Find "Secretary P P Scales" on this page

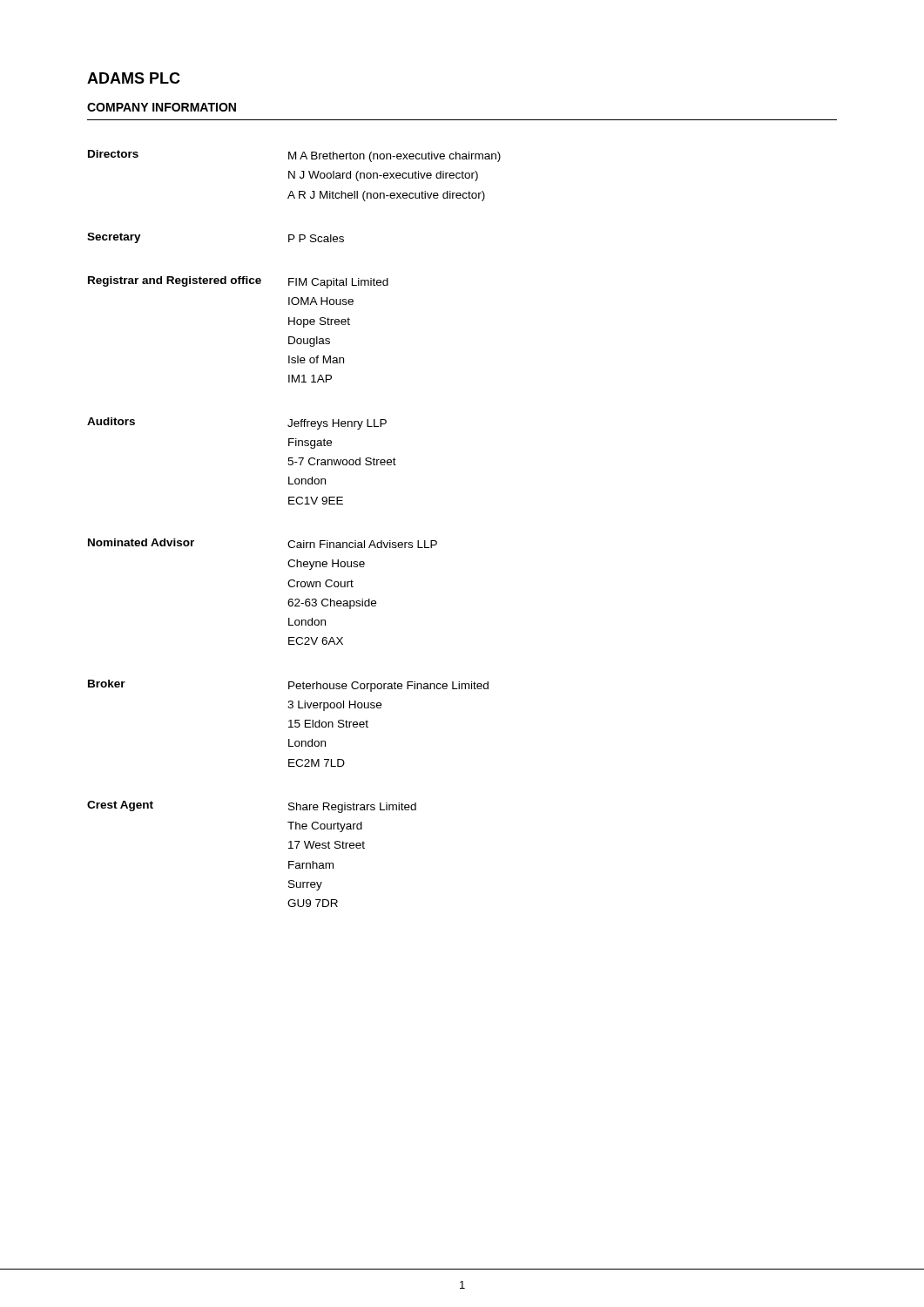point(105,239)
